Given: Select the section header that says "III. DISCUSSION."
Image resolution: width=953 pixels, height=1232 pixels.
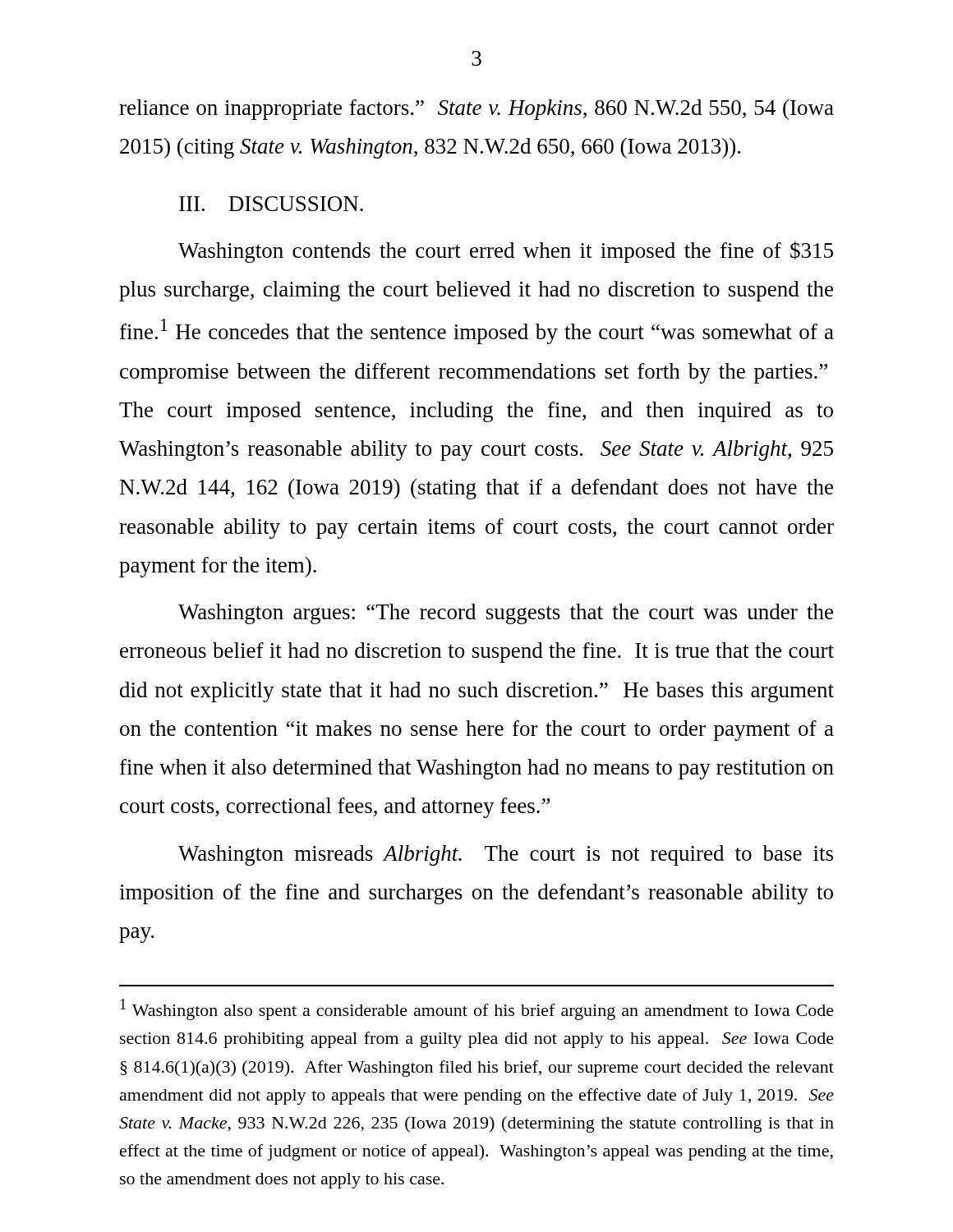Looking at the screenshot, I should pyautogui.click(x=271, y=203).
